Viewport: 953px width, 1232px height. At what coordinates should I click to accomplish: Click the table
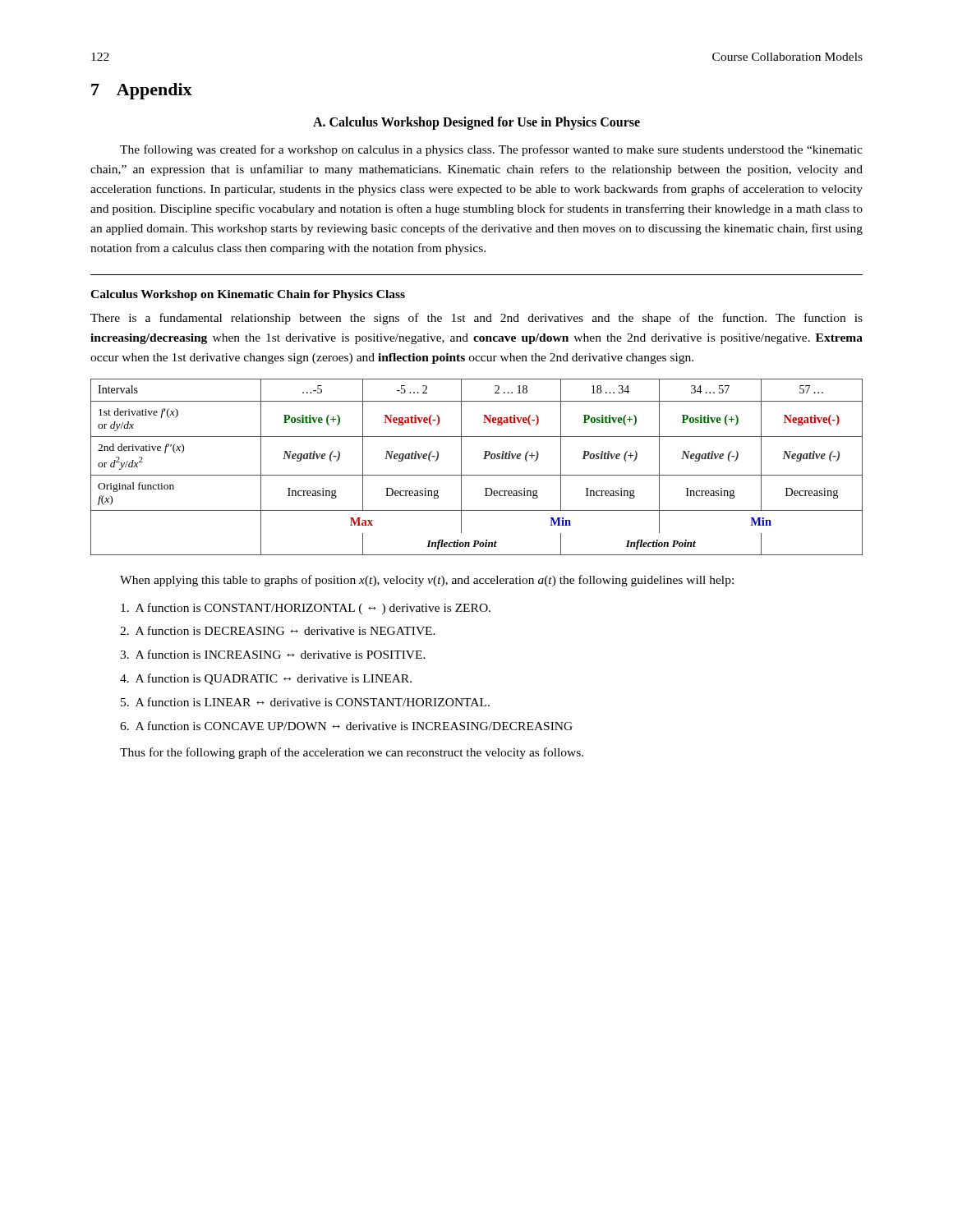click(476, 467)
